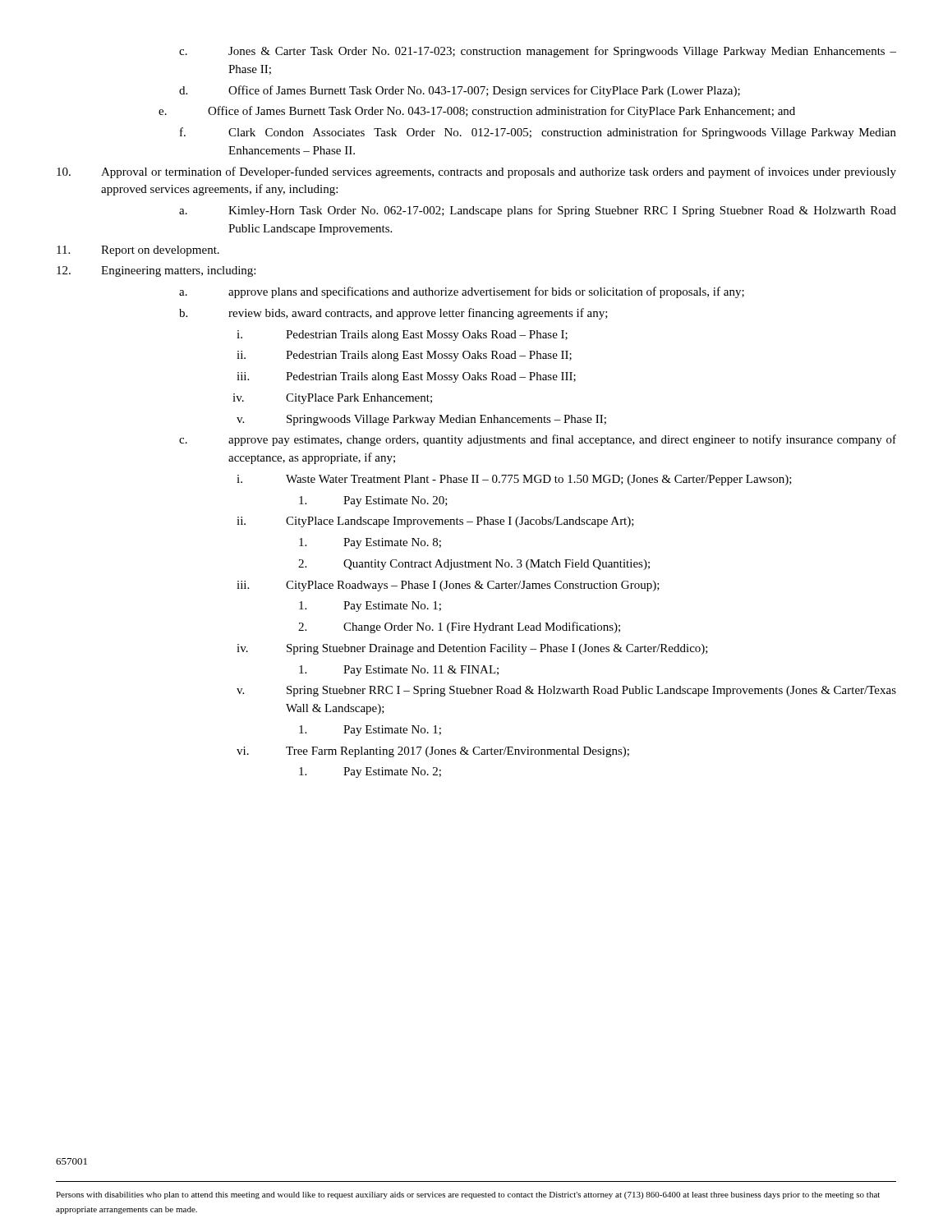Screen dimensions: 1232x952
Task: Locate the text block starting "a. Kimley-Horn Task Order"
Action: point(534,220)
